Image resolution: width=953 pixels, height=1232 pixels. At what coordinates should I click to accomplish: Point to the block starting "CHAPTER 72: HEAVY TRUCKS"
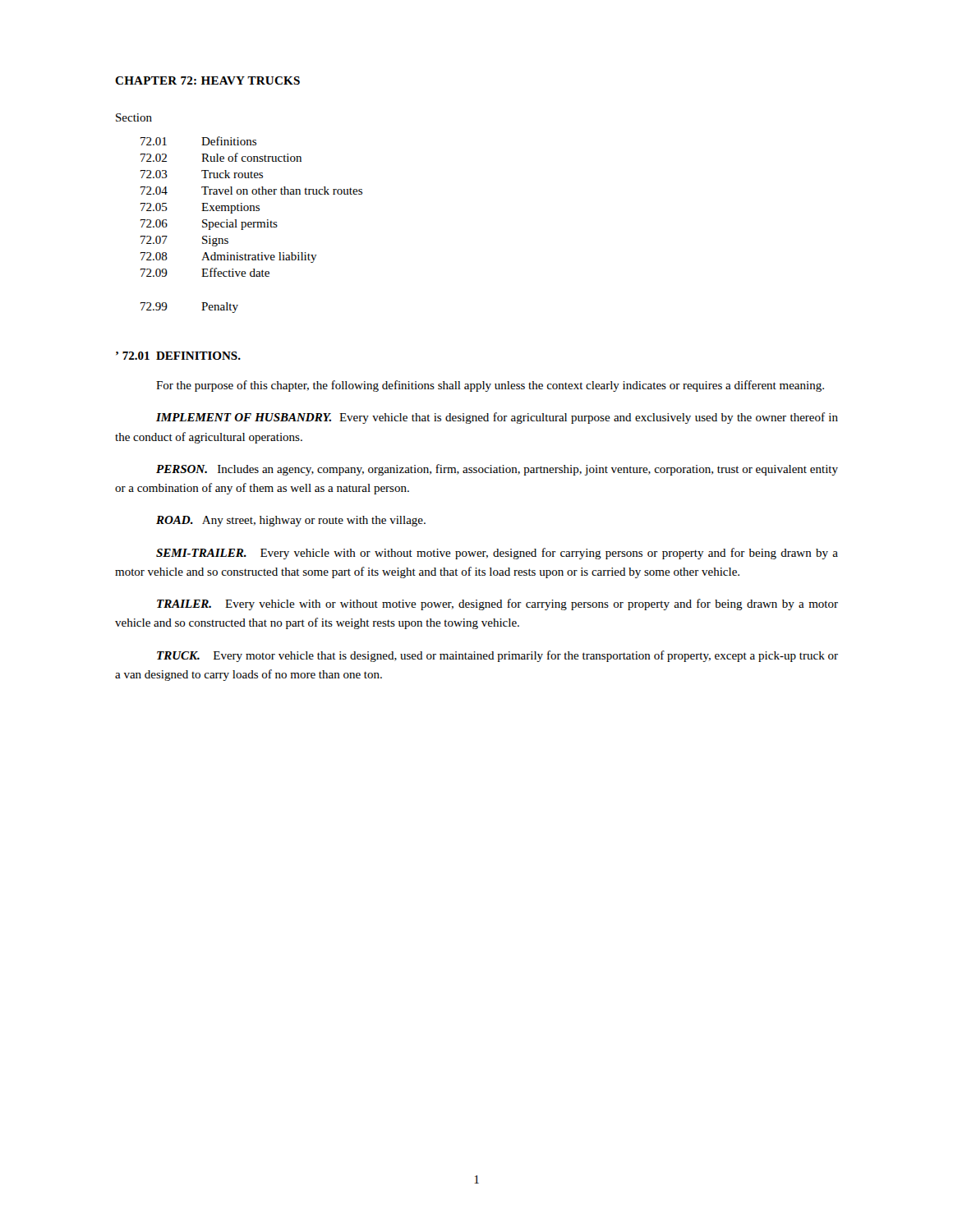pyautogui.click(x=208, y=81)
